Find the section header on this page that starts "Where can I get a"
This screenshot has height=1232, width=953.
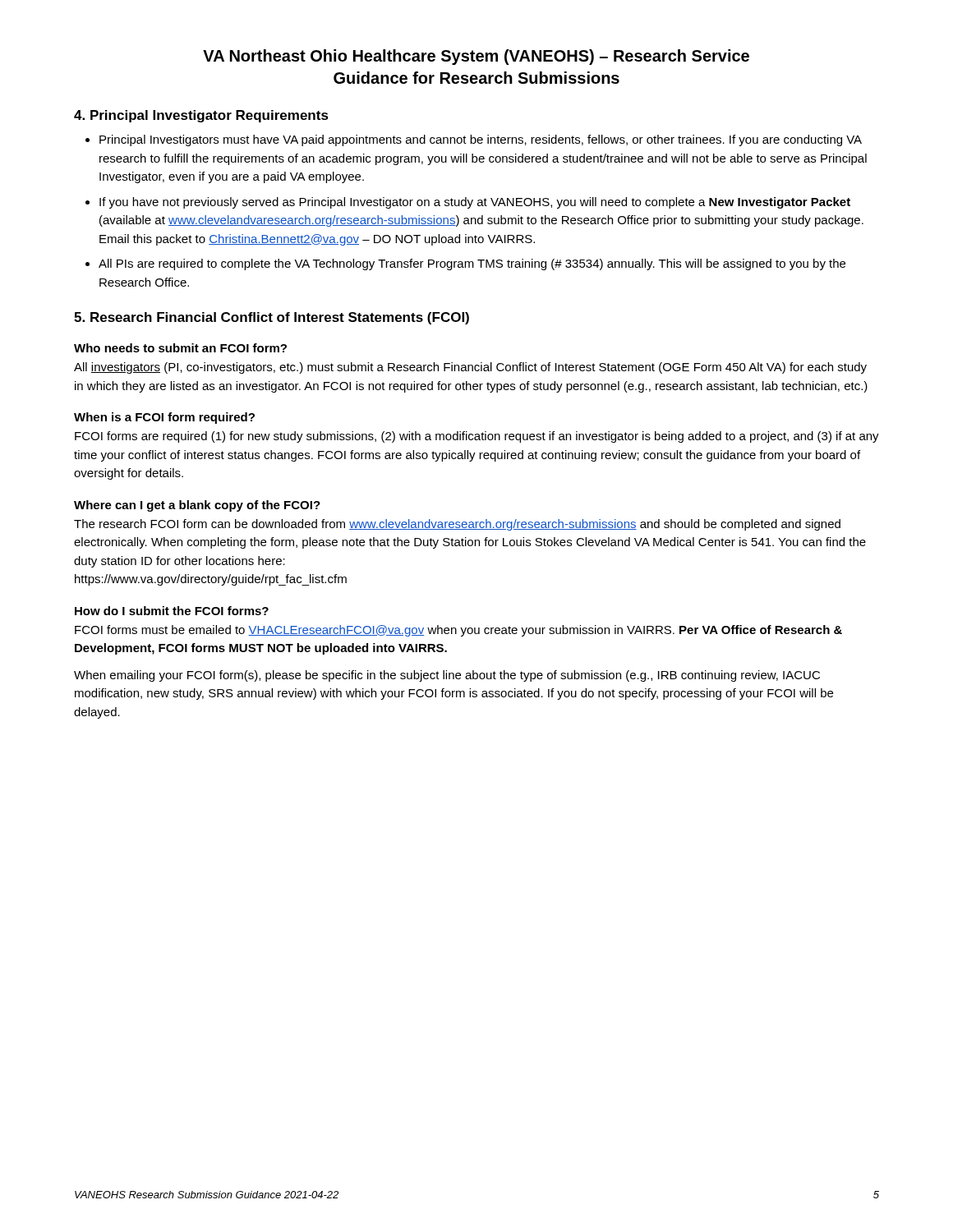[x=197, y=504]
